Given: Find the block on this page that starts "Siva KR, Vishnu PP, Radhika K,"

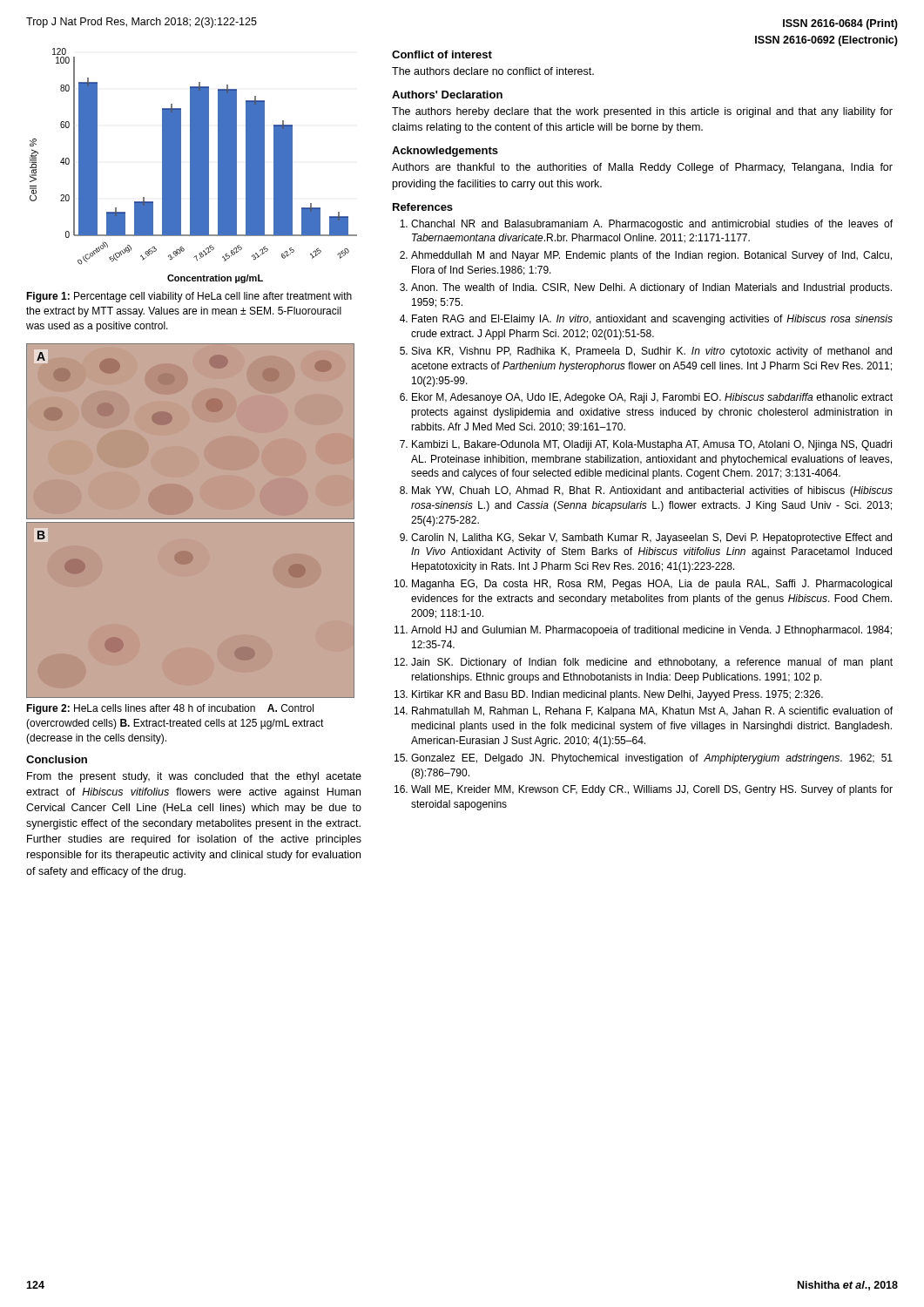Looking at the screenshot, I should 652,366.
